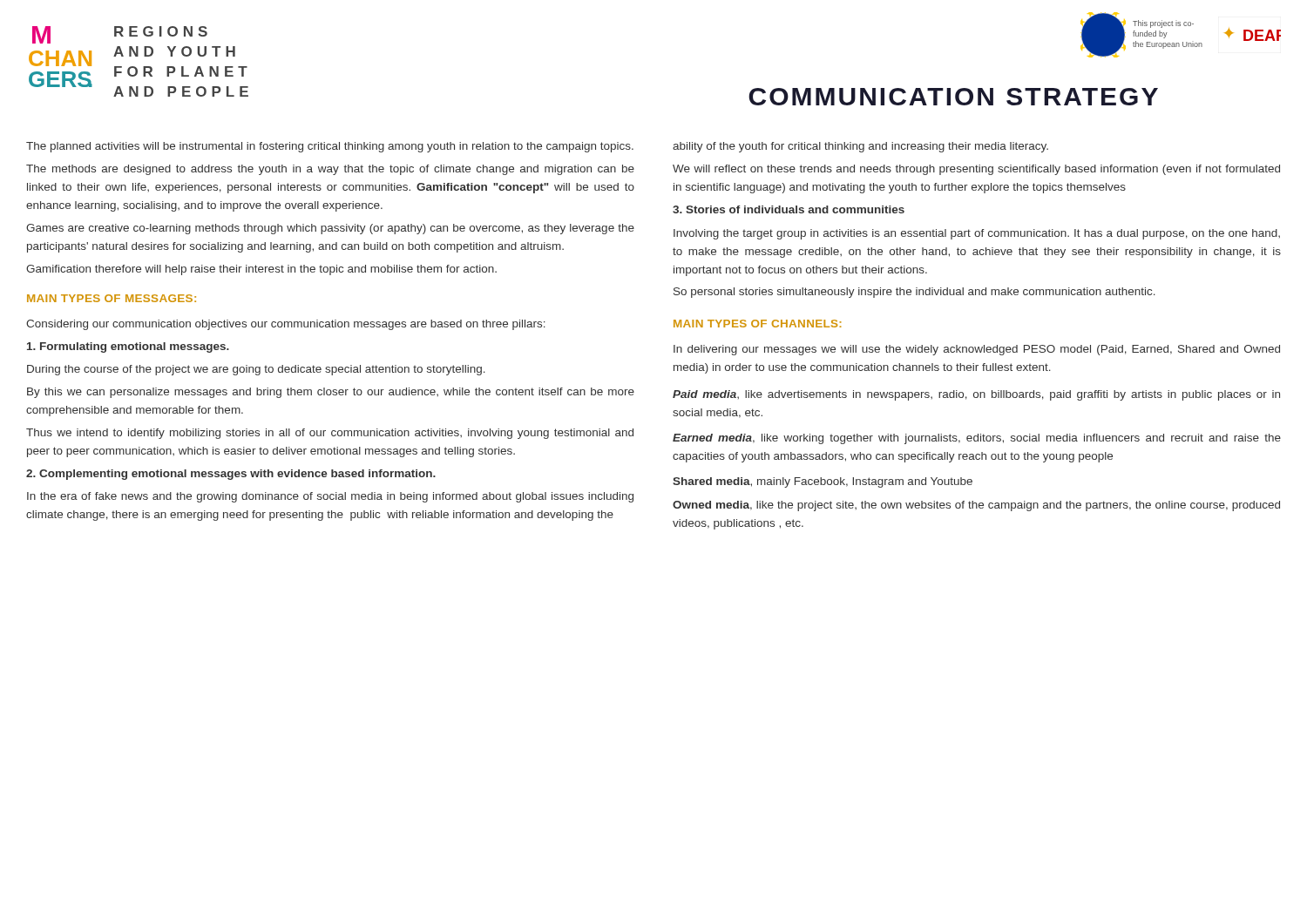Click the passage that begins "During the course of the project we are"
Screen dimensions: 924x1307
pyautogui.click(x=256, y=369)
